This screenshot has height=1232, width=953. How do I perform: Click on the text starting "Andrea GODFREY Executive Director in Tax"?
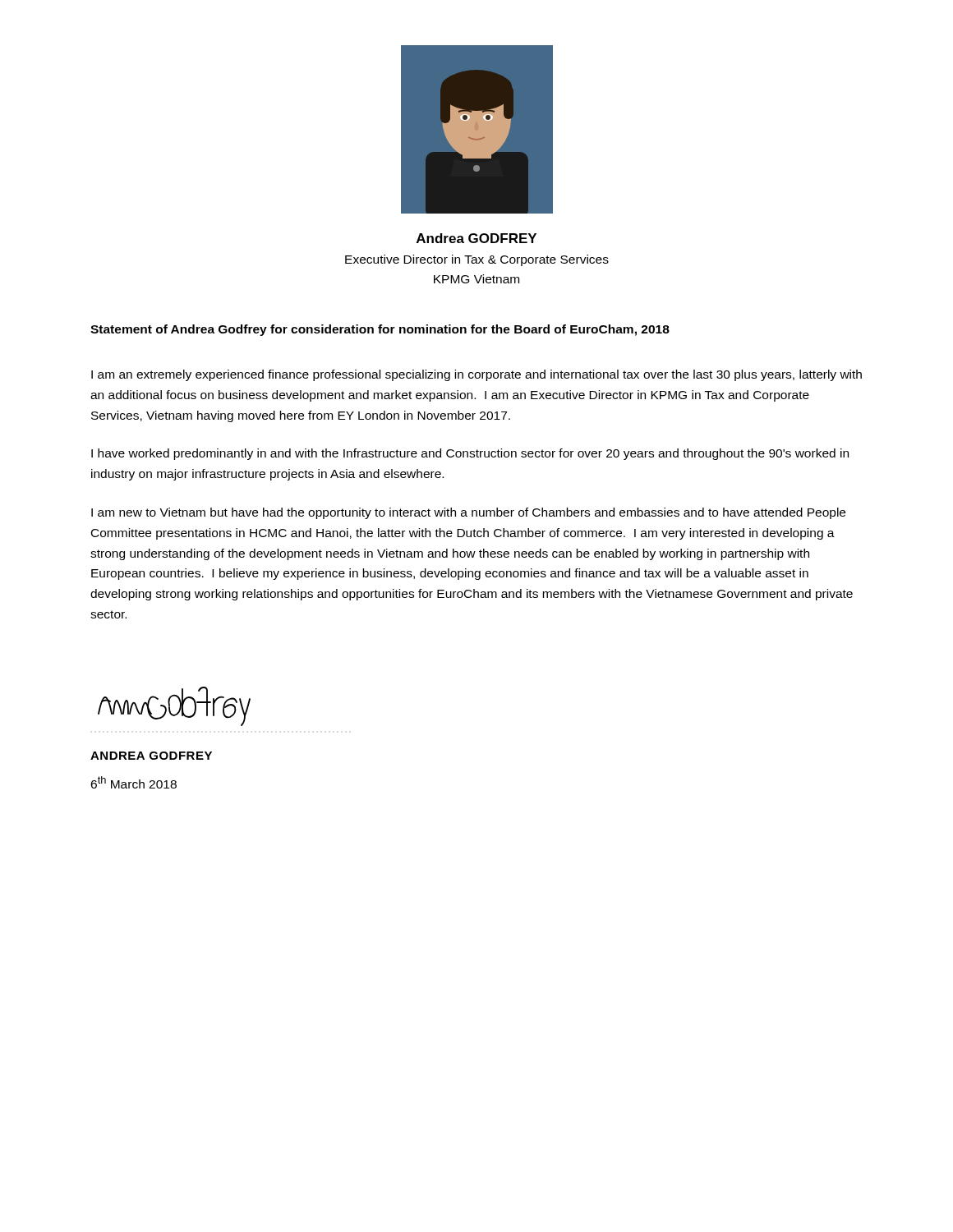coord(476,259)
